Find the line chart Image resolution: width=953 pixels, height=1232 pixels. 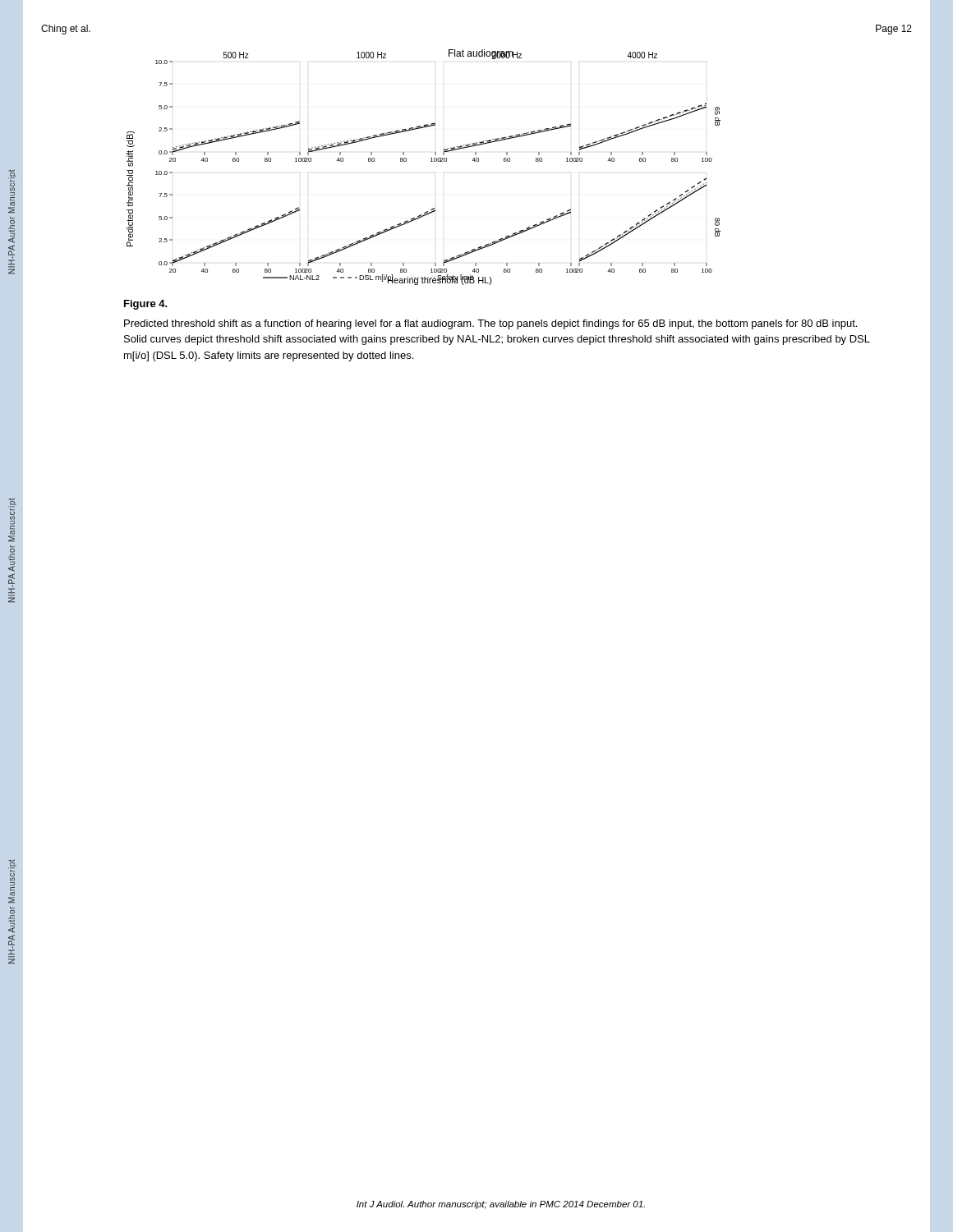(x=501, y=166)
